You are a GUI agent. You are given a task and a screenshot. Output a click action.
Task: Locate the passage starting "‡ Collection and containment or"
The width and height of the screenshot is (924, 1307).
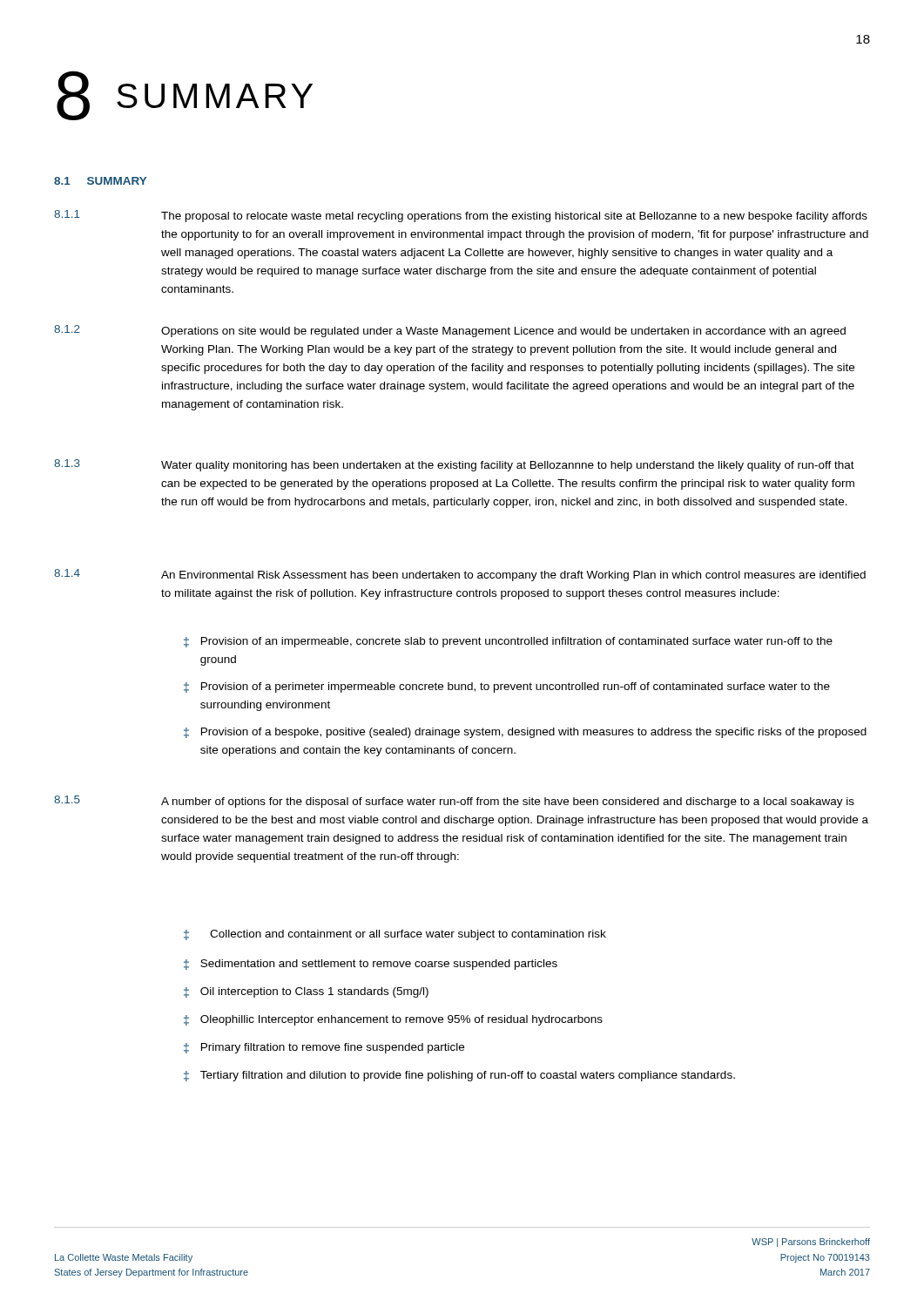coord(526,935)
